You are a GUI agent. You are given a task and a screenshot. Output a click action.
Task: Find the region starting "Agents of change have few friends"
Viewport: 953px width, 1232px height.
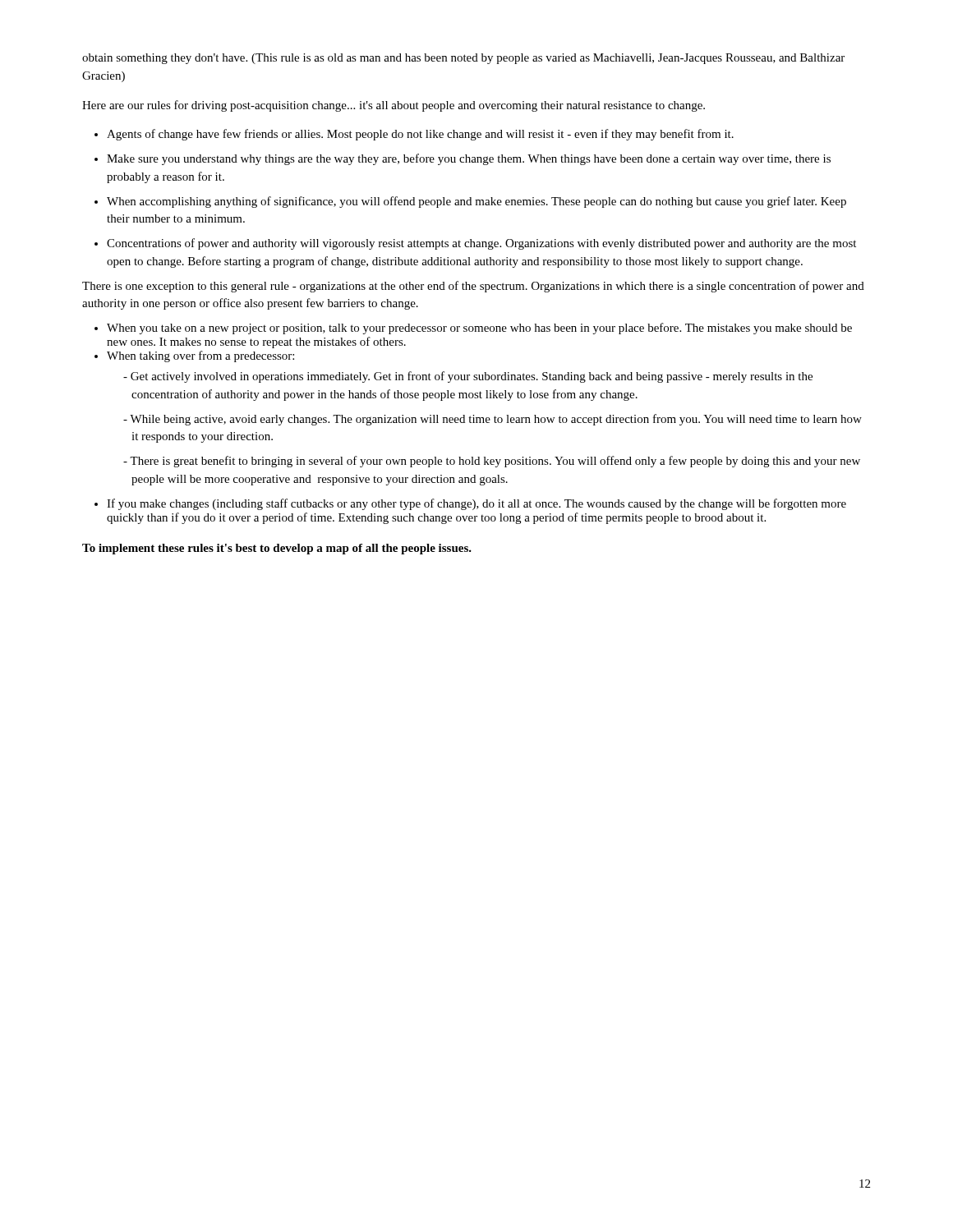pyautogui.click(x=489, y=135)
